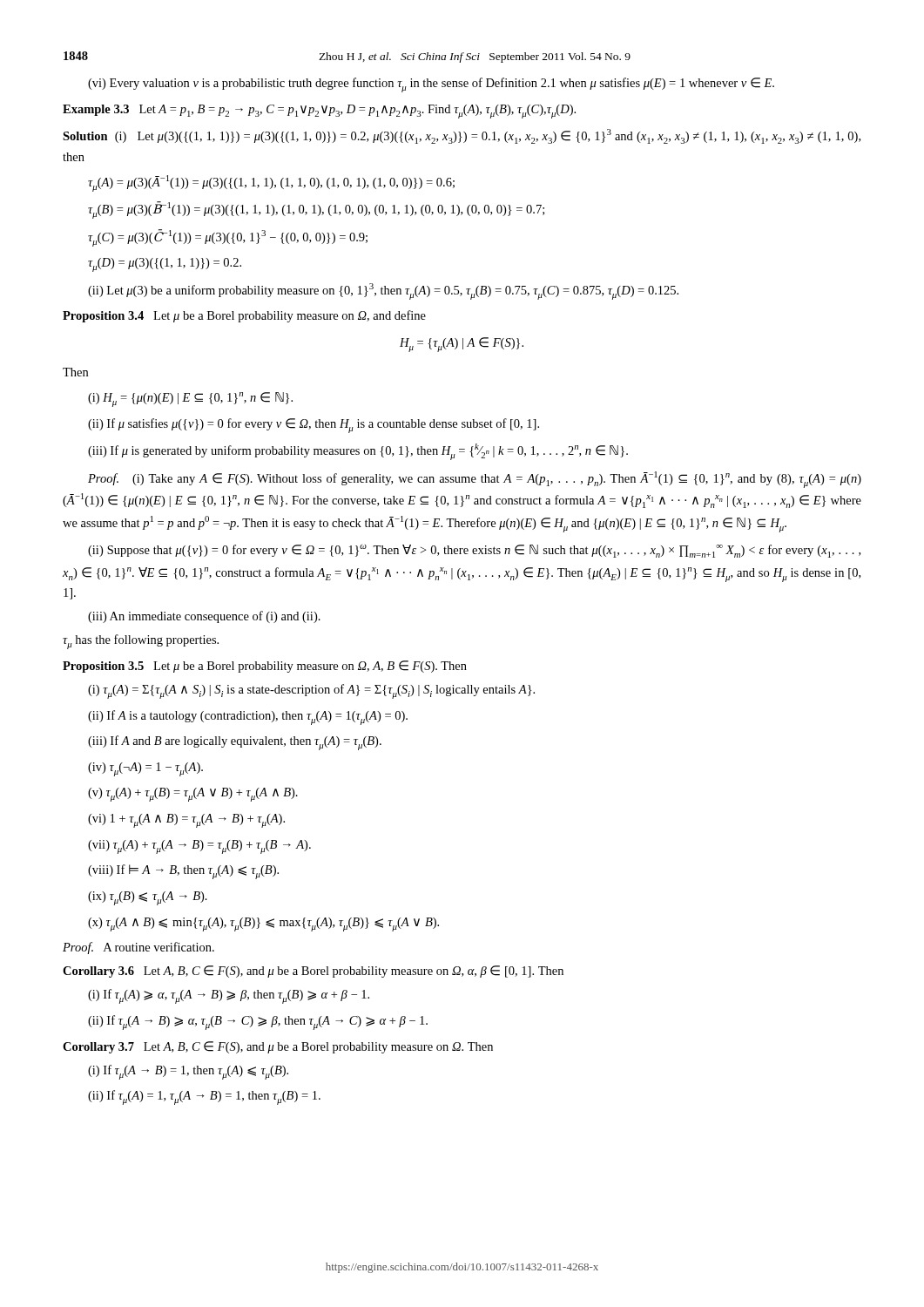
Task: Click on the text block starting "Proposition 3.5 Let μ be a Borel"
Action: (462, 666)
